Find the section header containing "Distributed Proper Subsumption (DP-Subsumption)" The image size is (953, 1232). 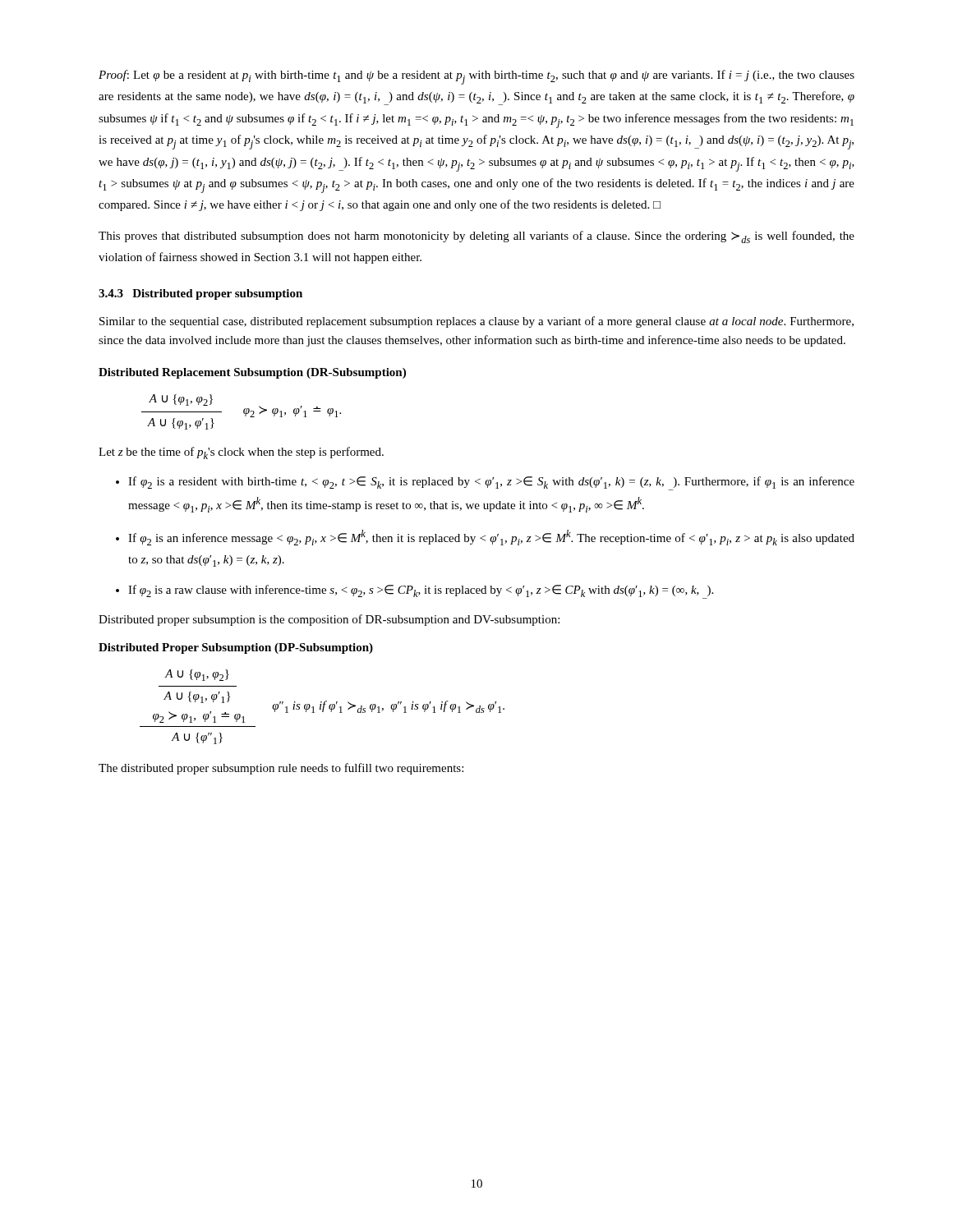[236, 647]
